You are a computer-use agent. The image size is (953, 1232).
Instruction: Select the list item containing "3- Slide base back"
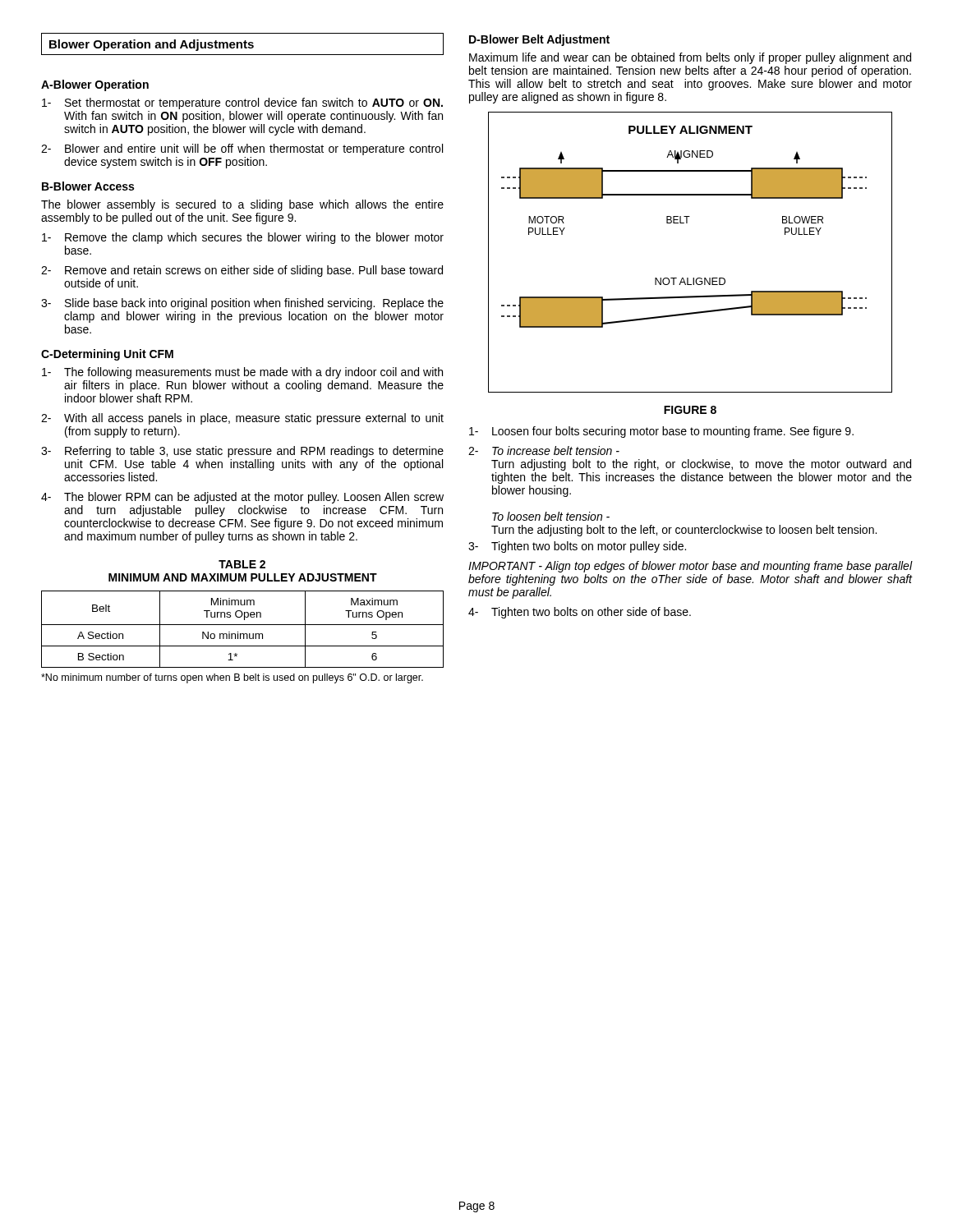coord(242,316)
